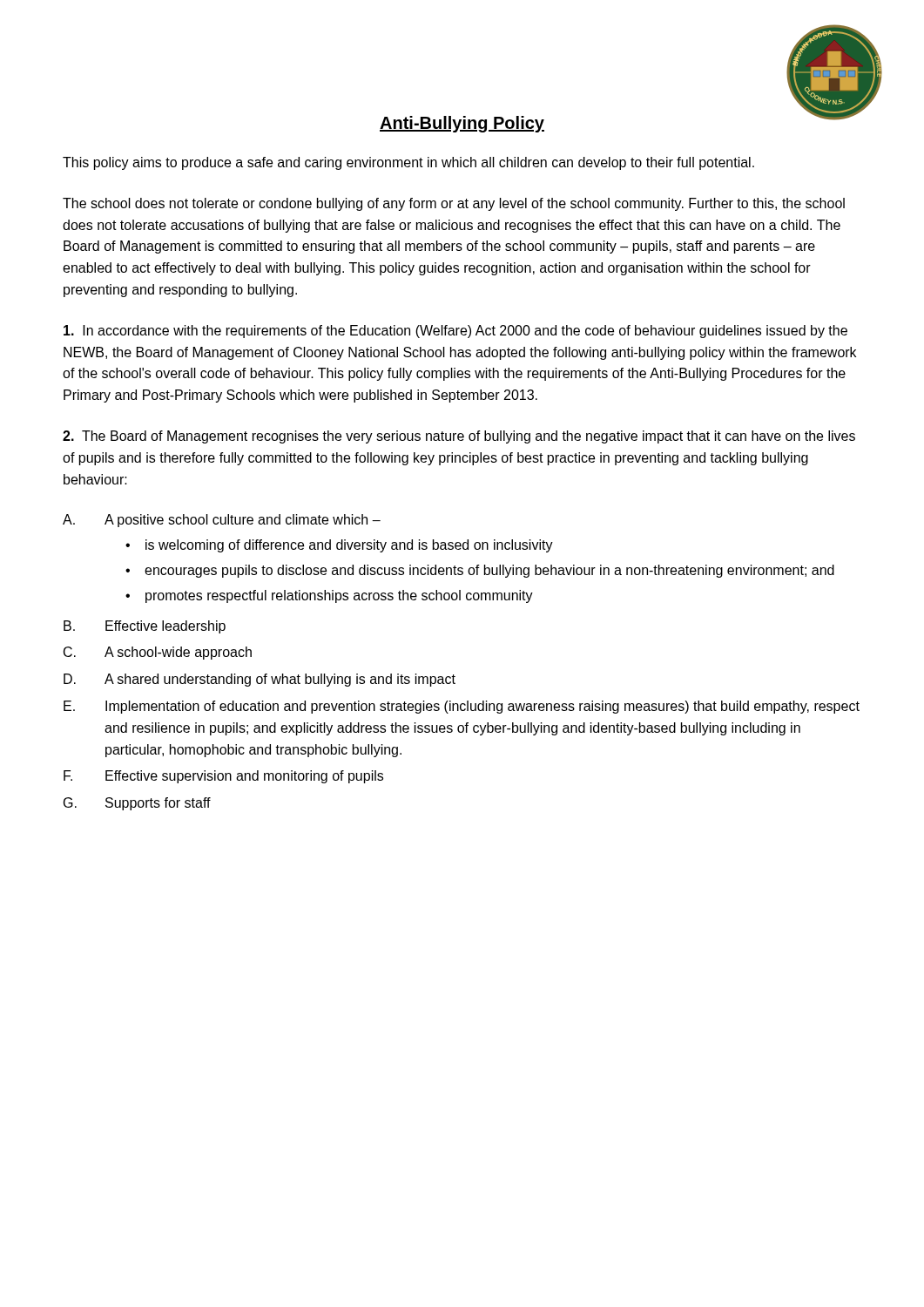Viewport: 924px width, 1307px height.
Task: Point to "B. Effective leadership"
Action: click(x=145, y=627)
